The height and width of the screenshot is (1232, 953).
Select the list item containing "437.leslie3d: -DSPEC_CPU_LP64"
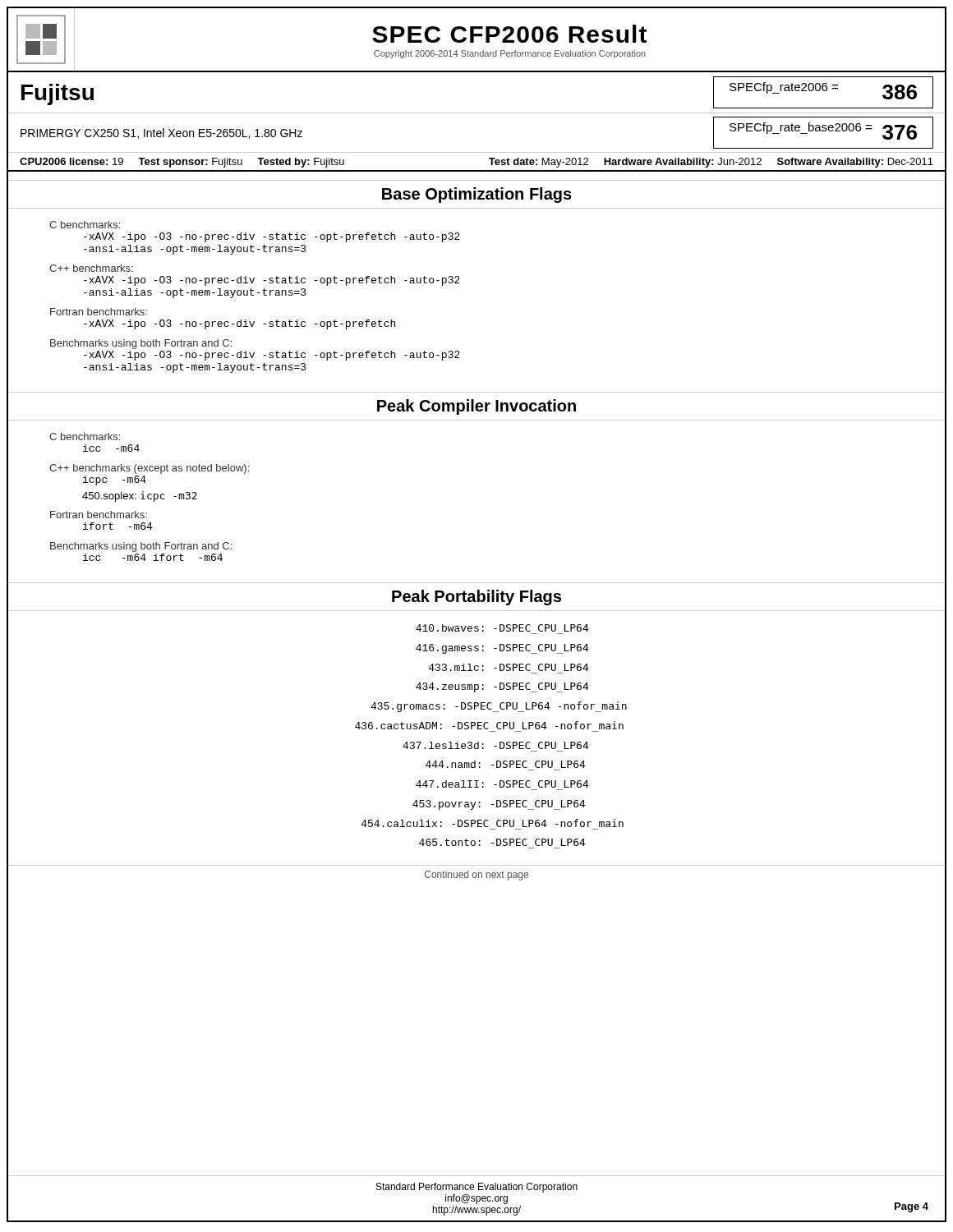pyautogui.click(x=476, y=745)
